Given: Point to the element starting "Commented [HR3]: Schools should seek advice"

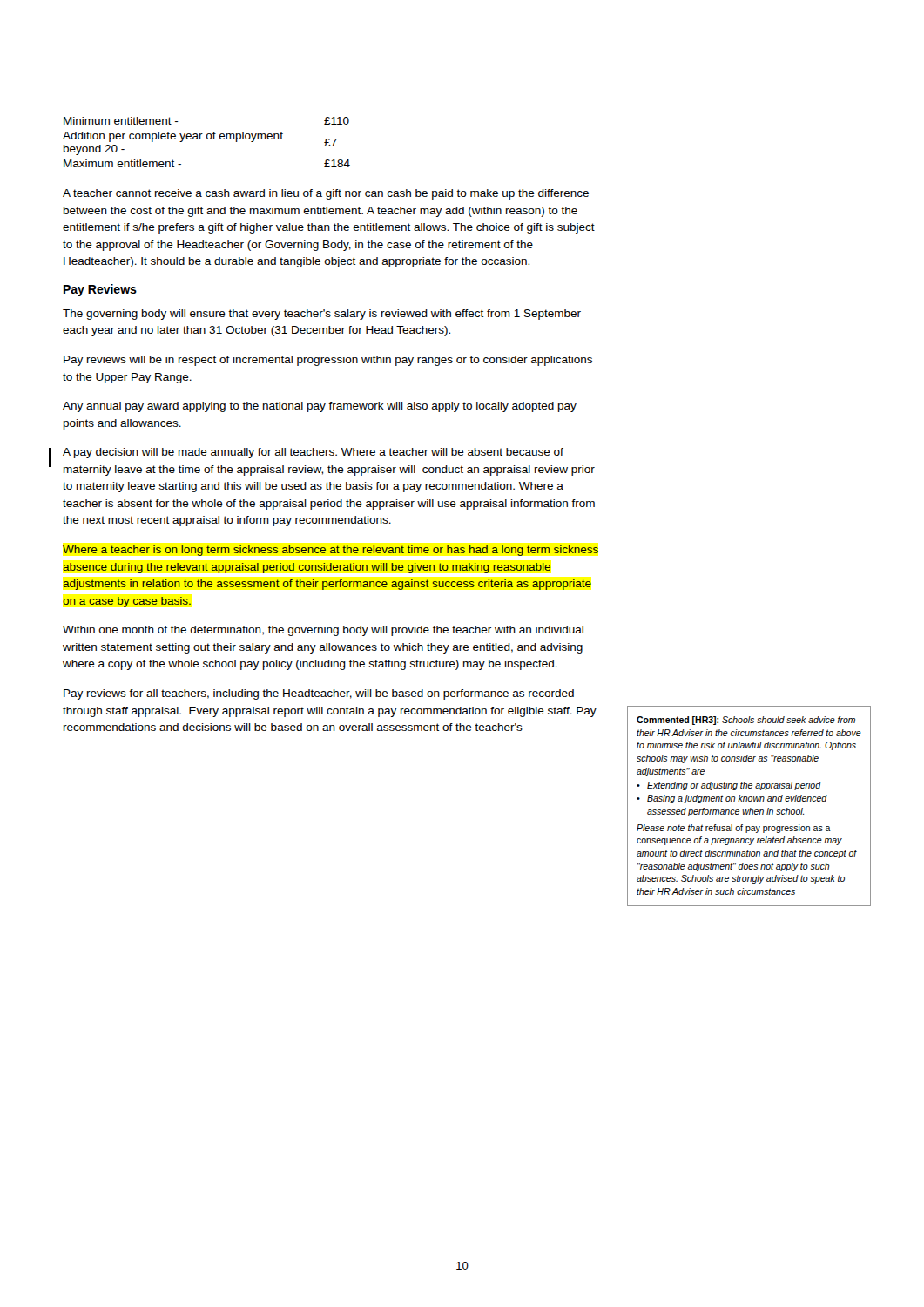Looking at the screenshot, I should (749, 806).
